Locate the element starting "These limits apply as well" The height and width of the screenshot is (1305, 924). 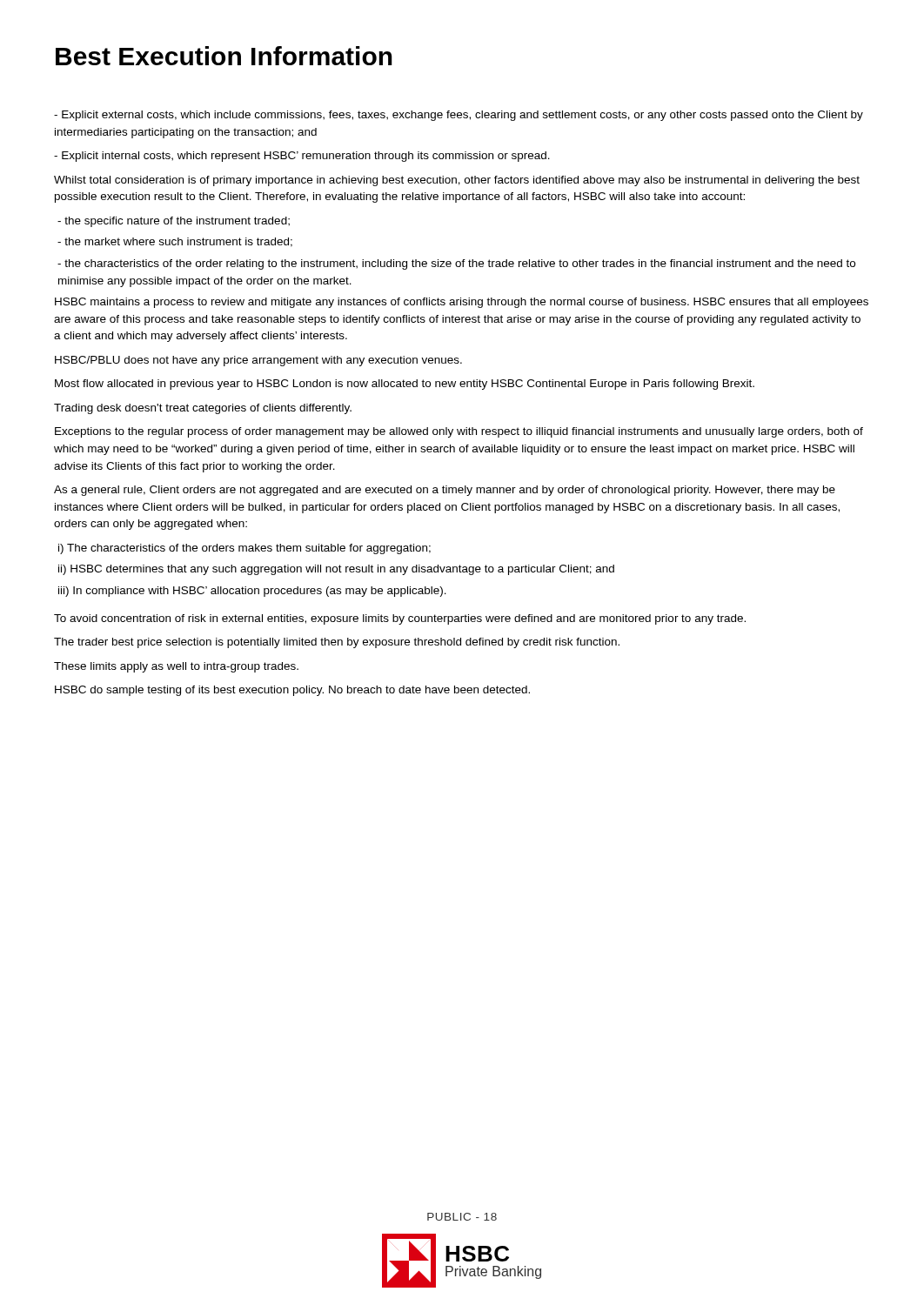point(176,667)
